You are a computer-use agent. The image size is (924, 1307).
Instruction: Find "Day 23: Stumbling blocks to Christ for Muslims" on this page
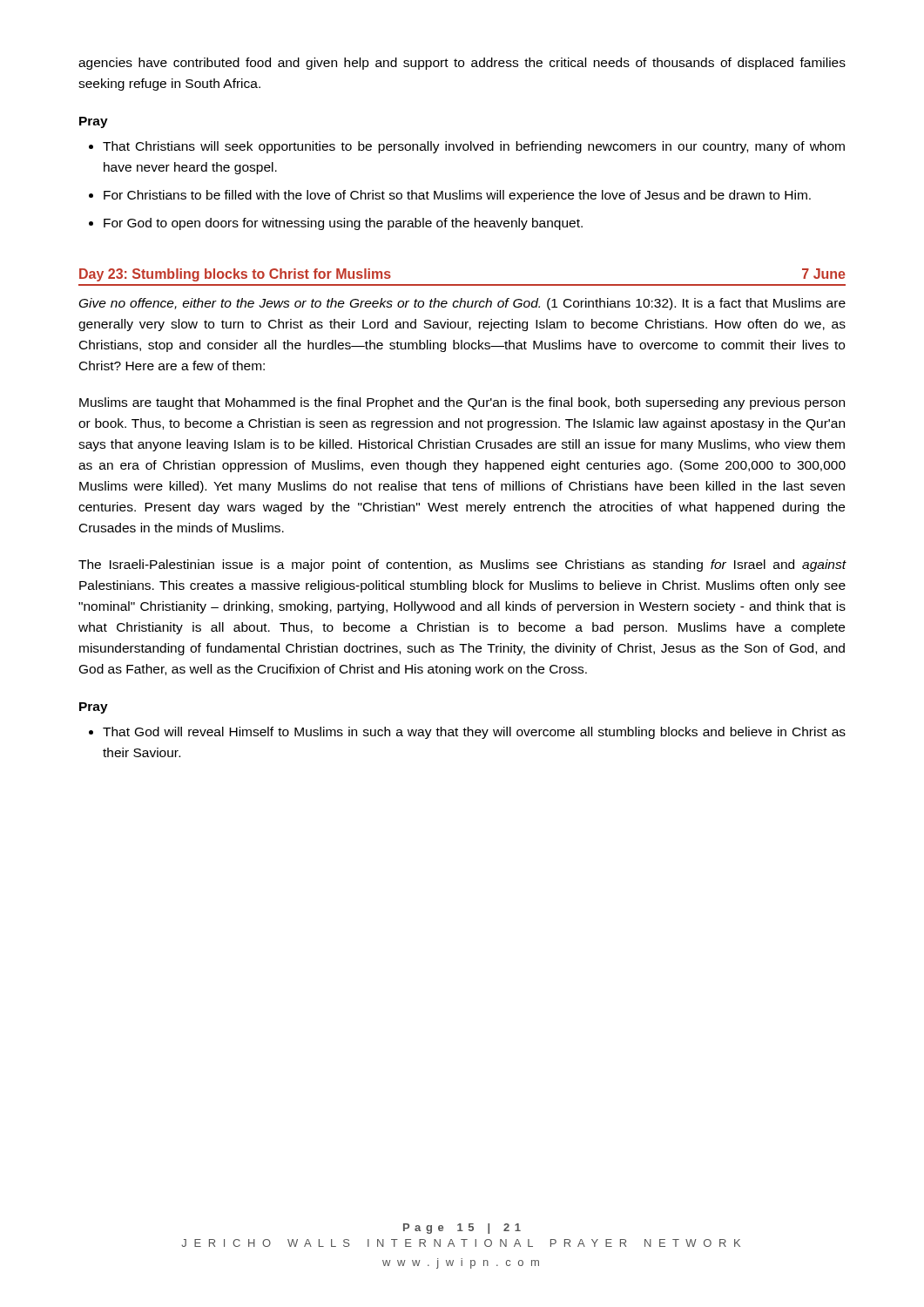pos(235,274)
